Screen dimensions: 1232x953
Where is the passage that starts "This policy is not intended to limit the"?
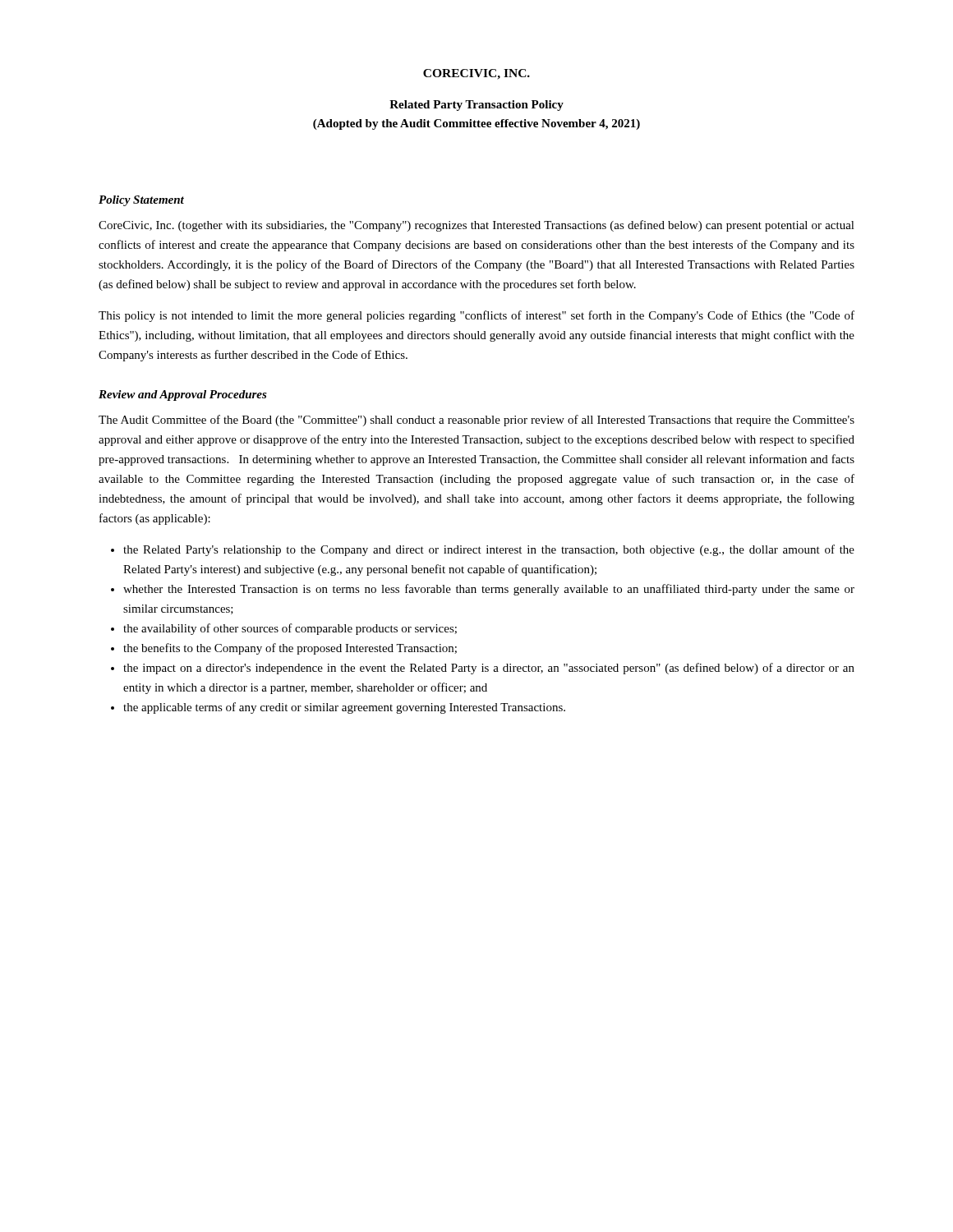[476, 335]
